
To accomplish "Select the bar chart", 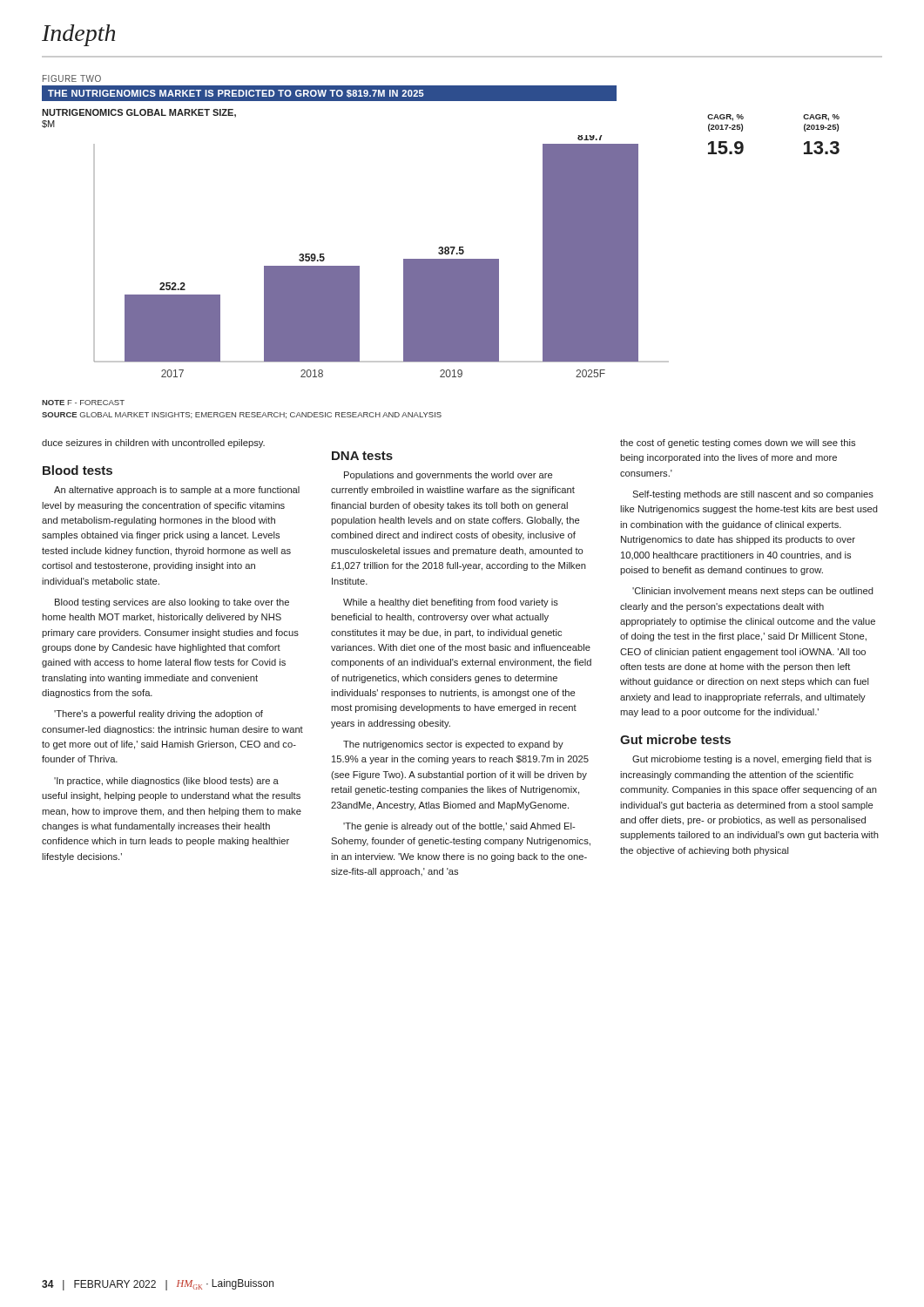I will 368,264.
